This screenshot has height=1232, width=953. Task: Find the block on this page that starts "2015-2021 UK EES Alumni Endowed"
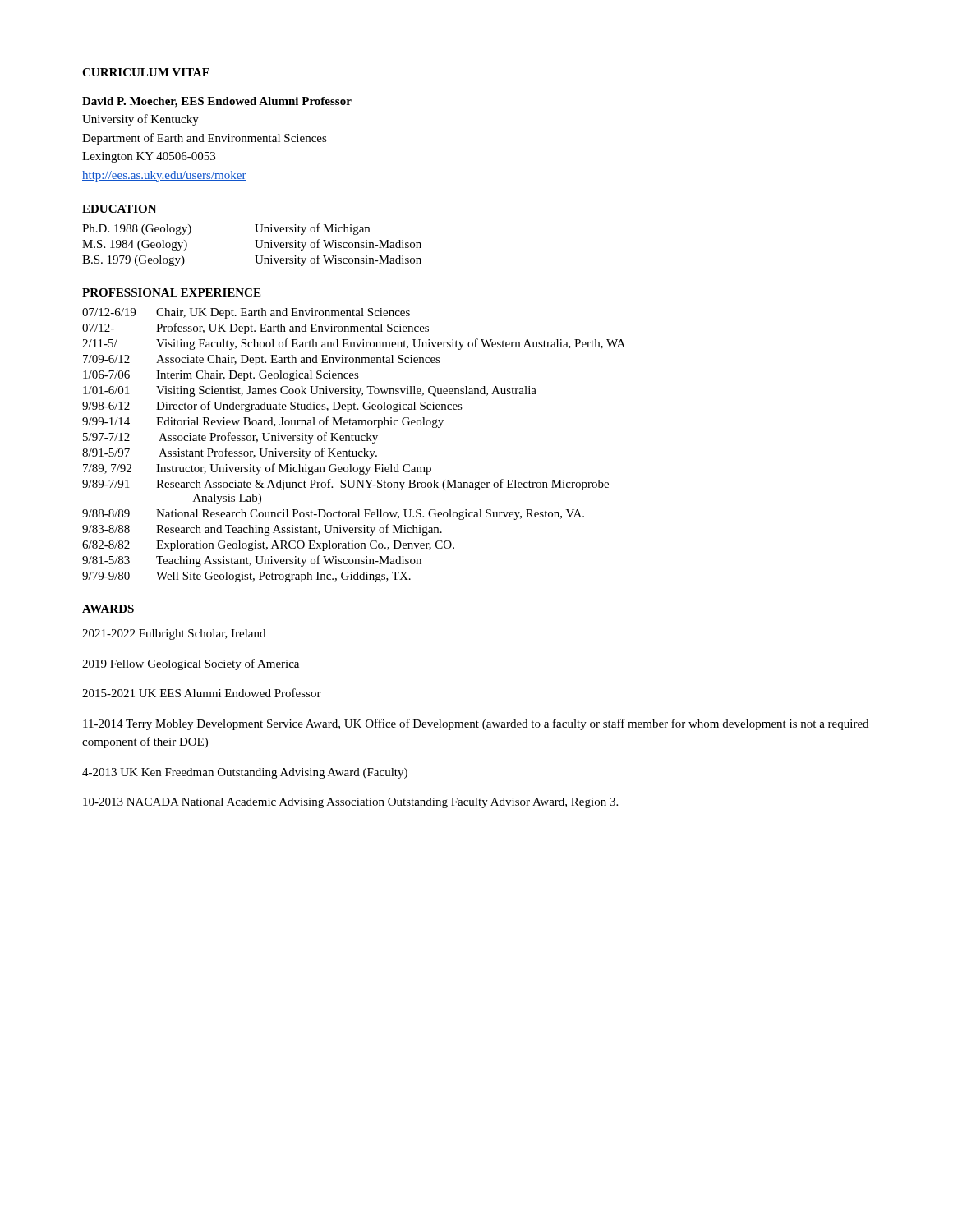point(201,693)
